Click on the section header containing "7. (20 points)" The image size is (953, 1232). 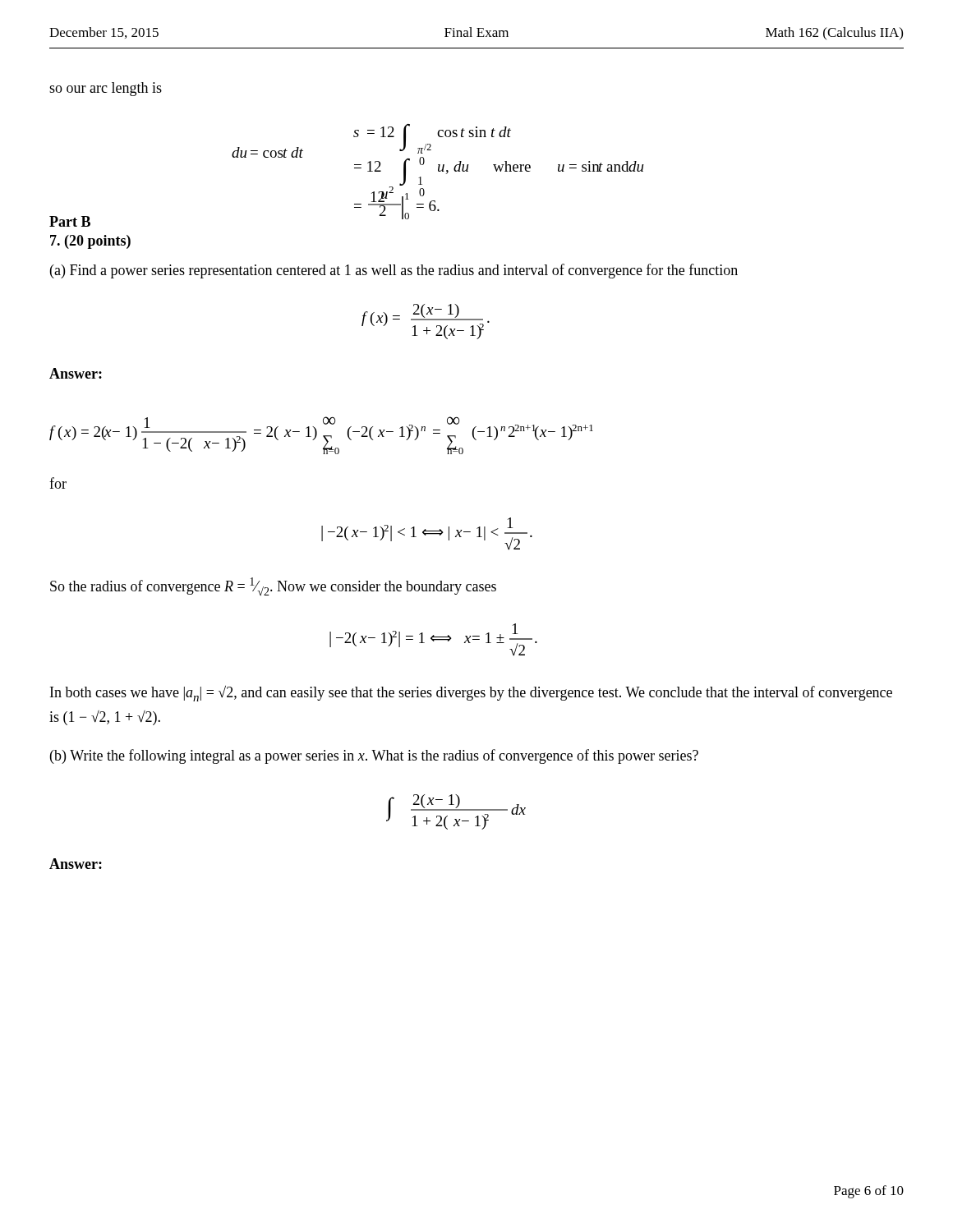click(90, 241)
